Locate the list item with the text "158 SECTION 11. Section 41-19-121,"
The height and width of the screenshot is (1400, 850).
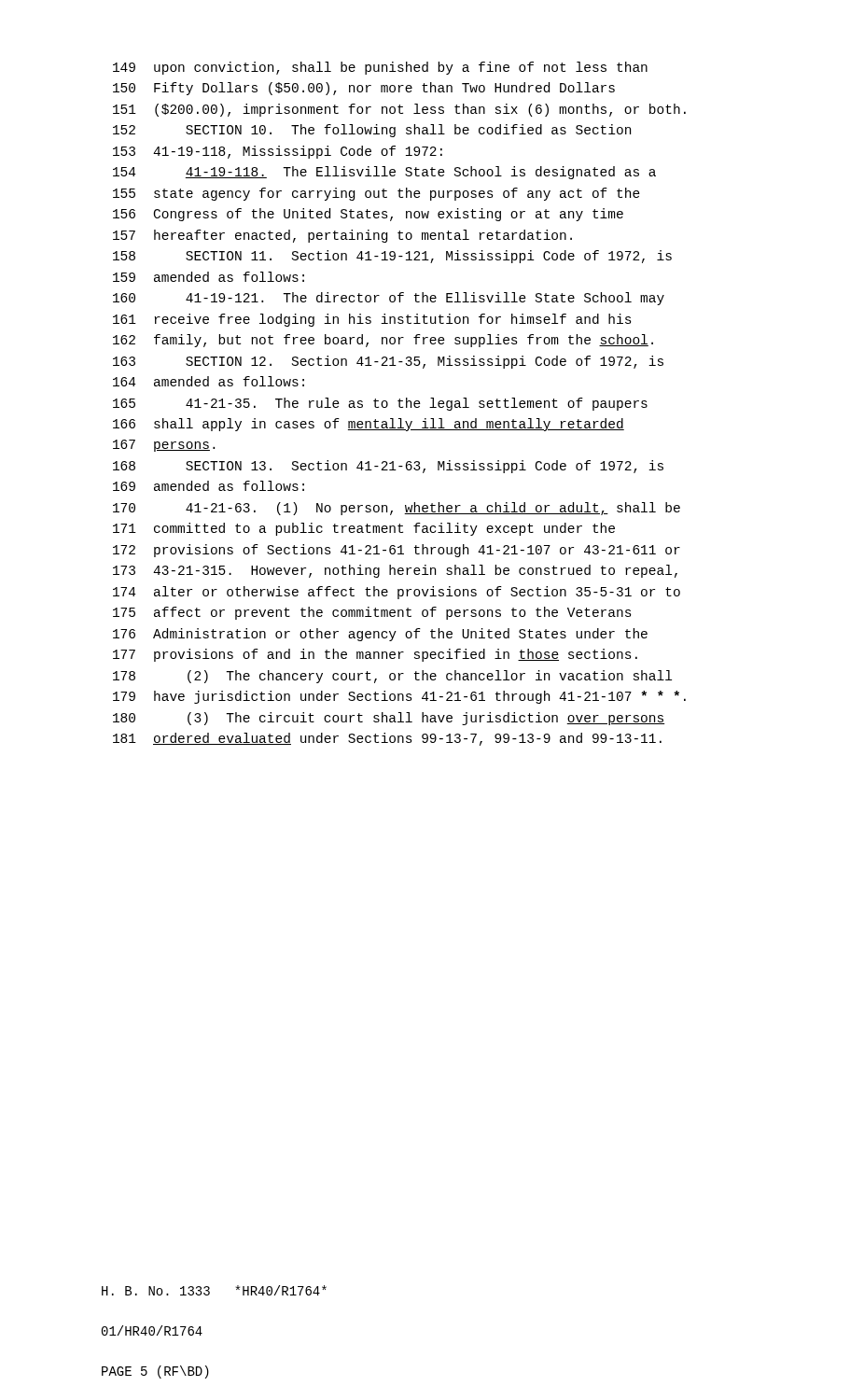point(442,257)
